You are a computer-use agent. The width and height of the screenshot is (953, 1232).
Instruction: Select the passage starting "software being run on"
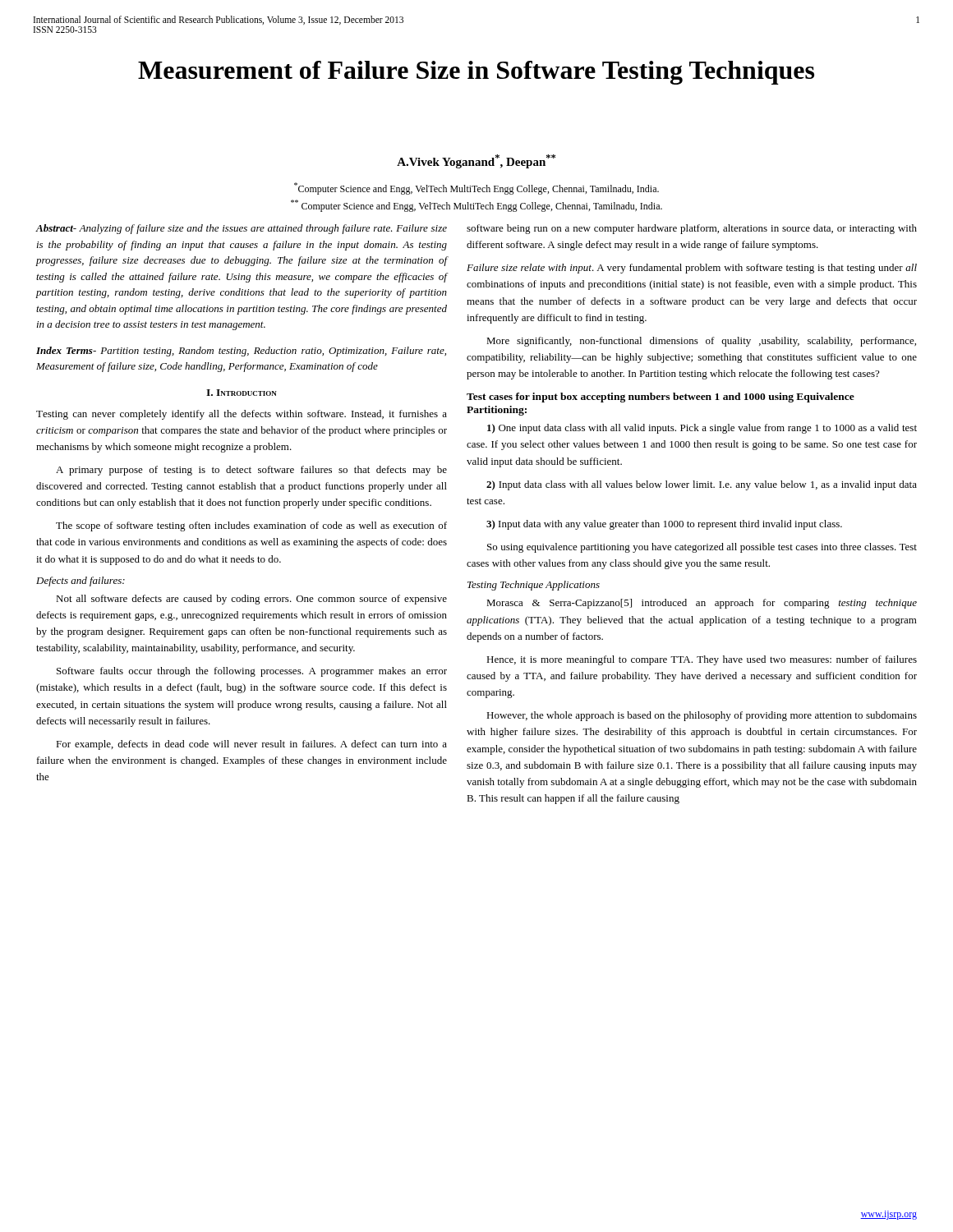(x=692, y=237)
